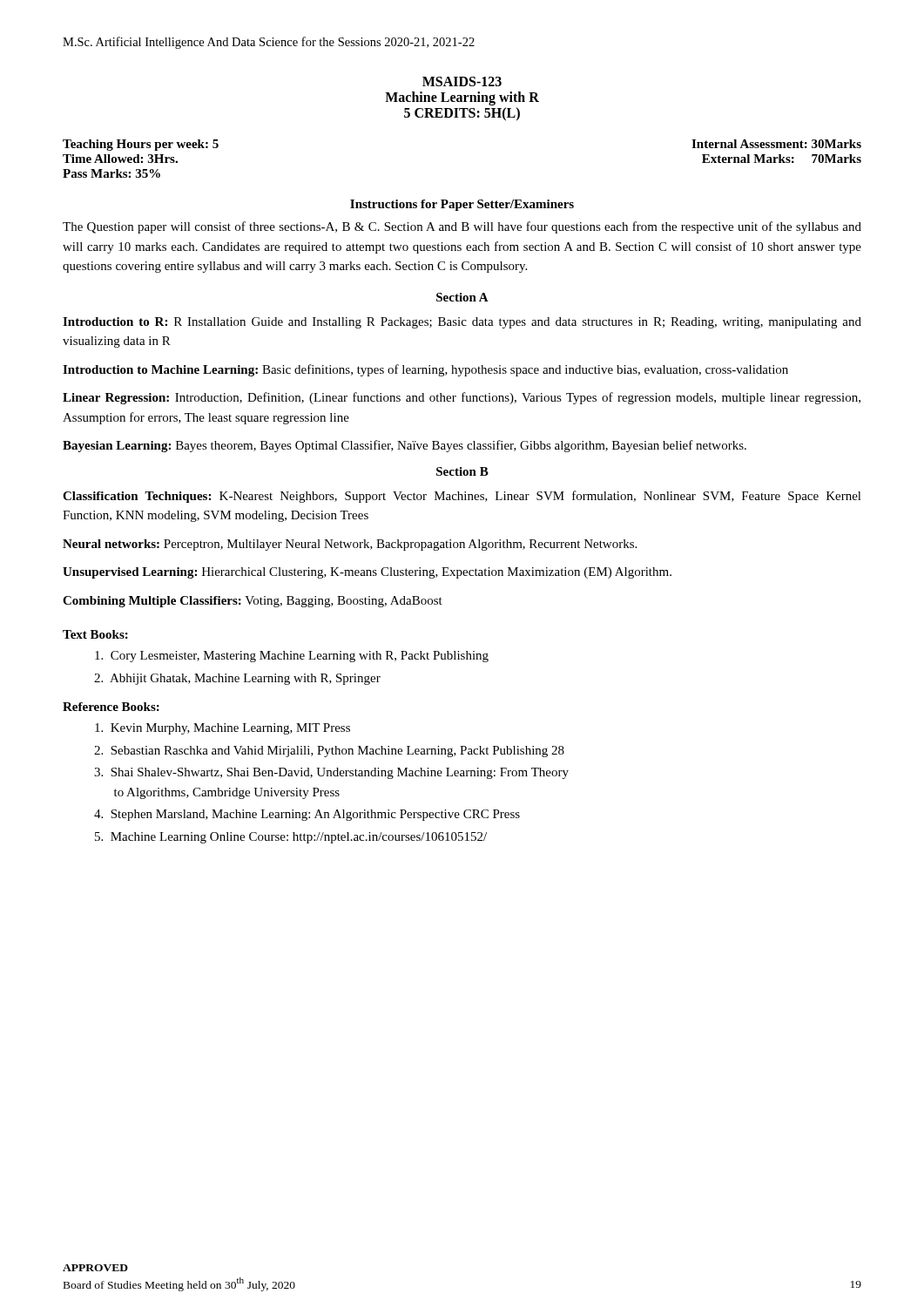The image size is (924, 1307).
Task: Select the text block starting "4. Stephen Marsland,"
Action: pyautogui.click(x=307, y=814)
